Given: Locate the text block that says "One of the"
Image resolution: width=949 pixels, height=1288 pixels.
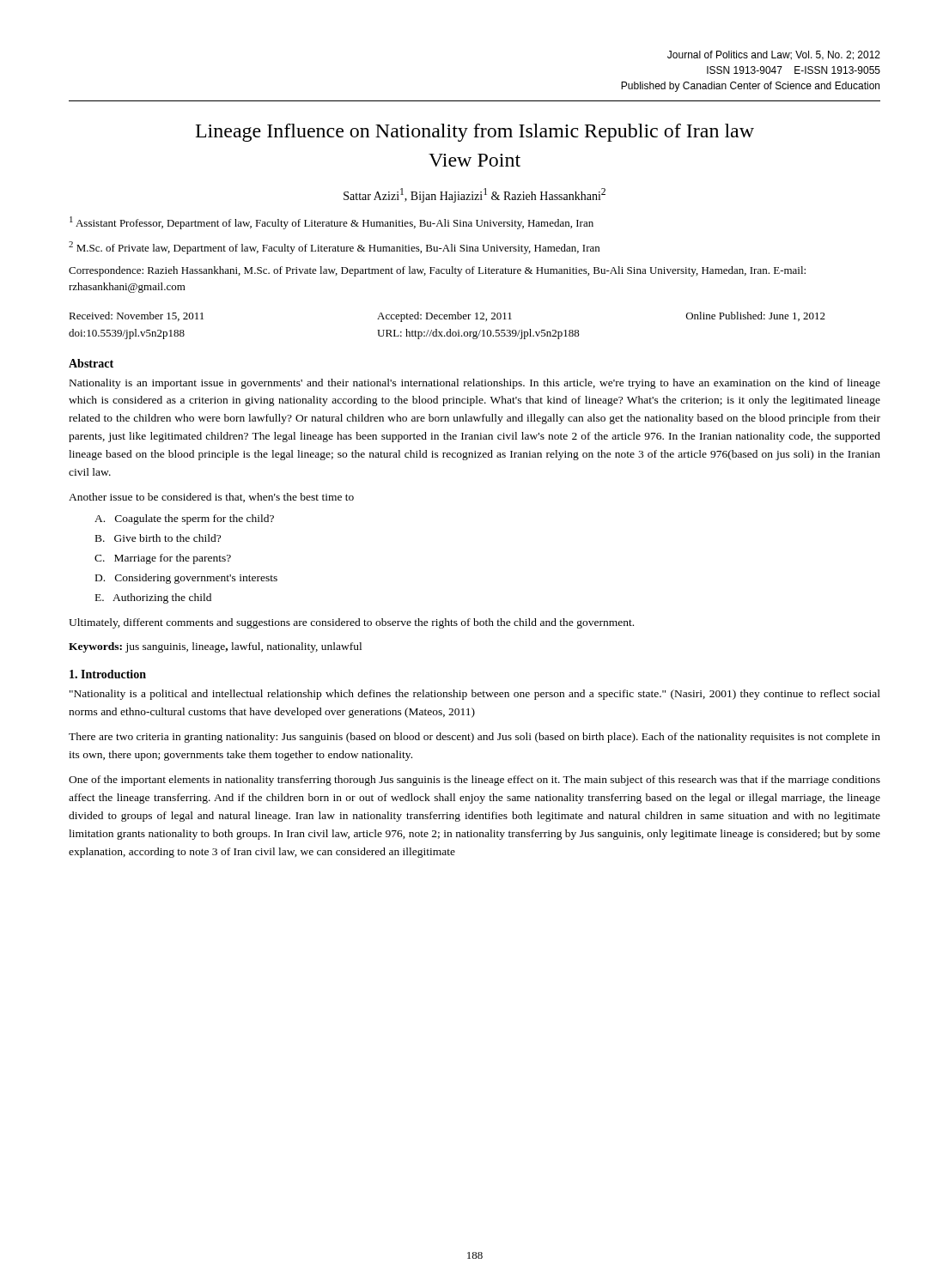Looking at the screenshot, I should (474, 815).
